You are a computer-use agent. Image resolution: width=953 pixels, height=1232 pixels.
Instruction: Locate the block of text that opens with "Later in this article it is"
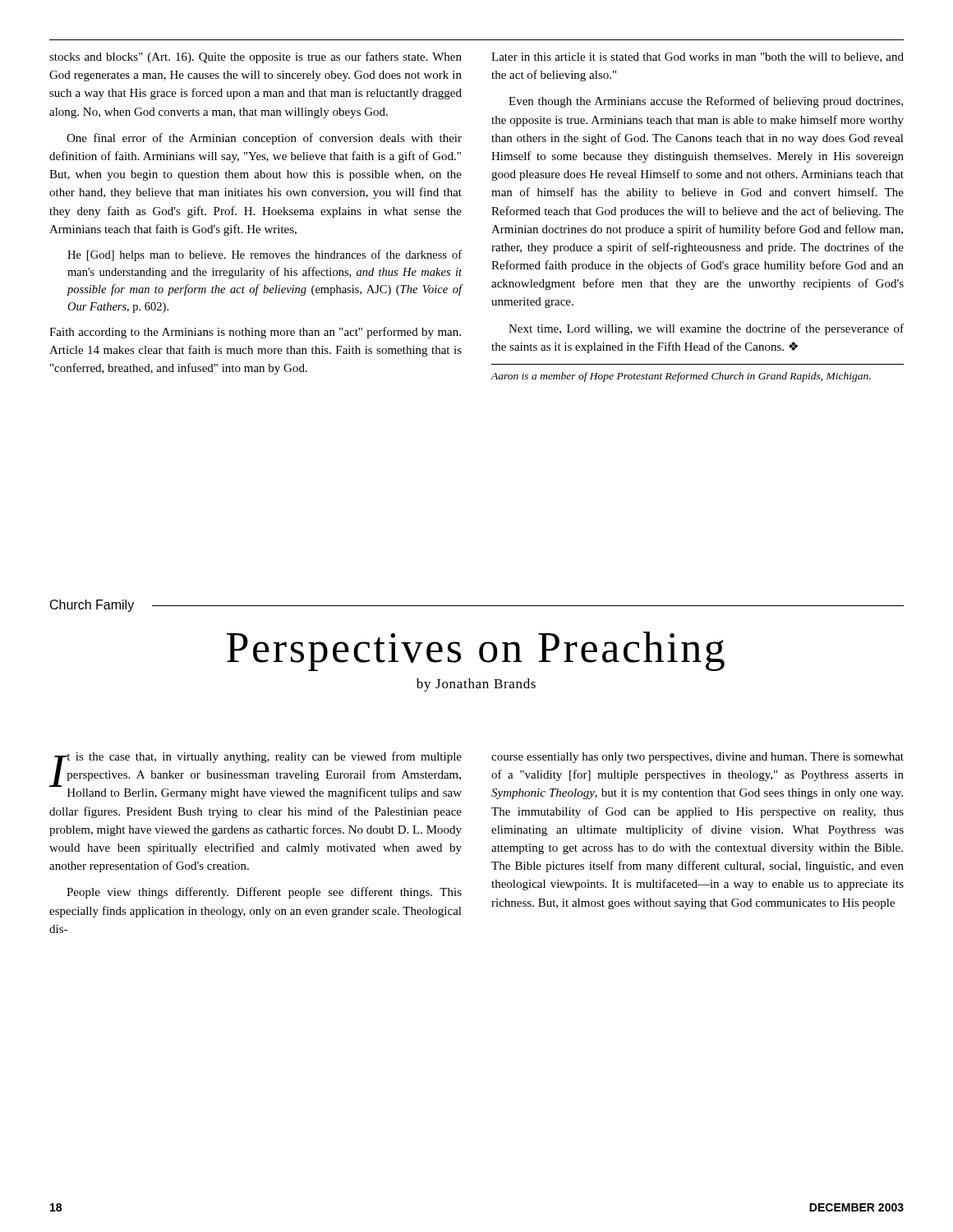pyautogui.click(x=698, y=216)
